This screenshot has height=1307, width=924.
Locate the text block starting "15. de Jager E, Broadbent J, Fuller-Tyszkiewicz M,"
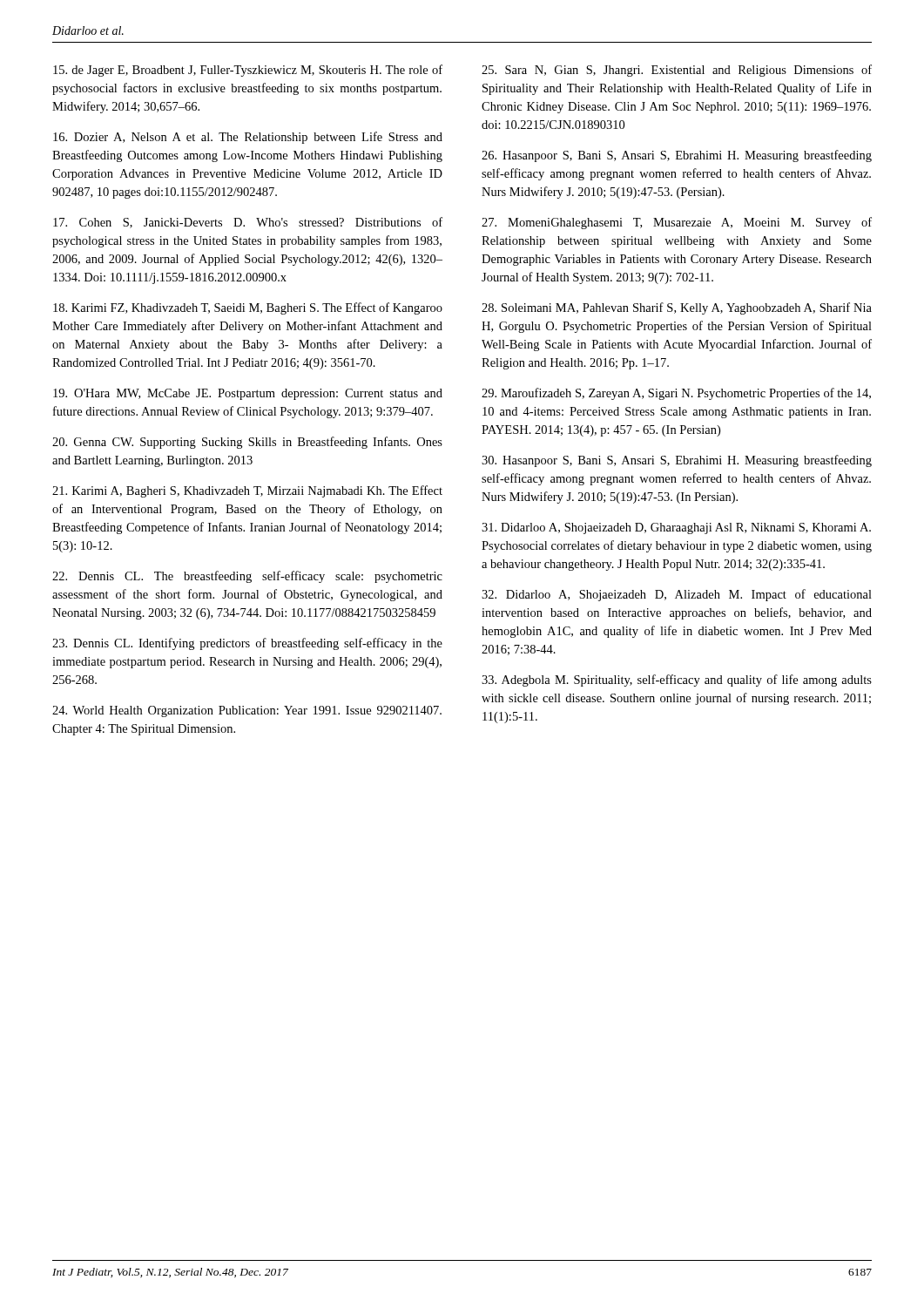(x=247, y=88)
